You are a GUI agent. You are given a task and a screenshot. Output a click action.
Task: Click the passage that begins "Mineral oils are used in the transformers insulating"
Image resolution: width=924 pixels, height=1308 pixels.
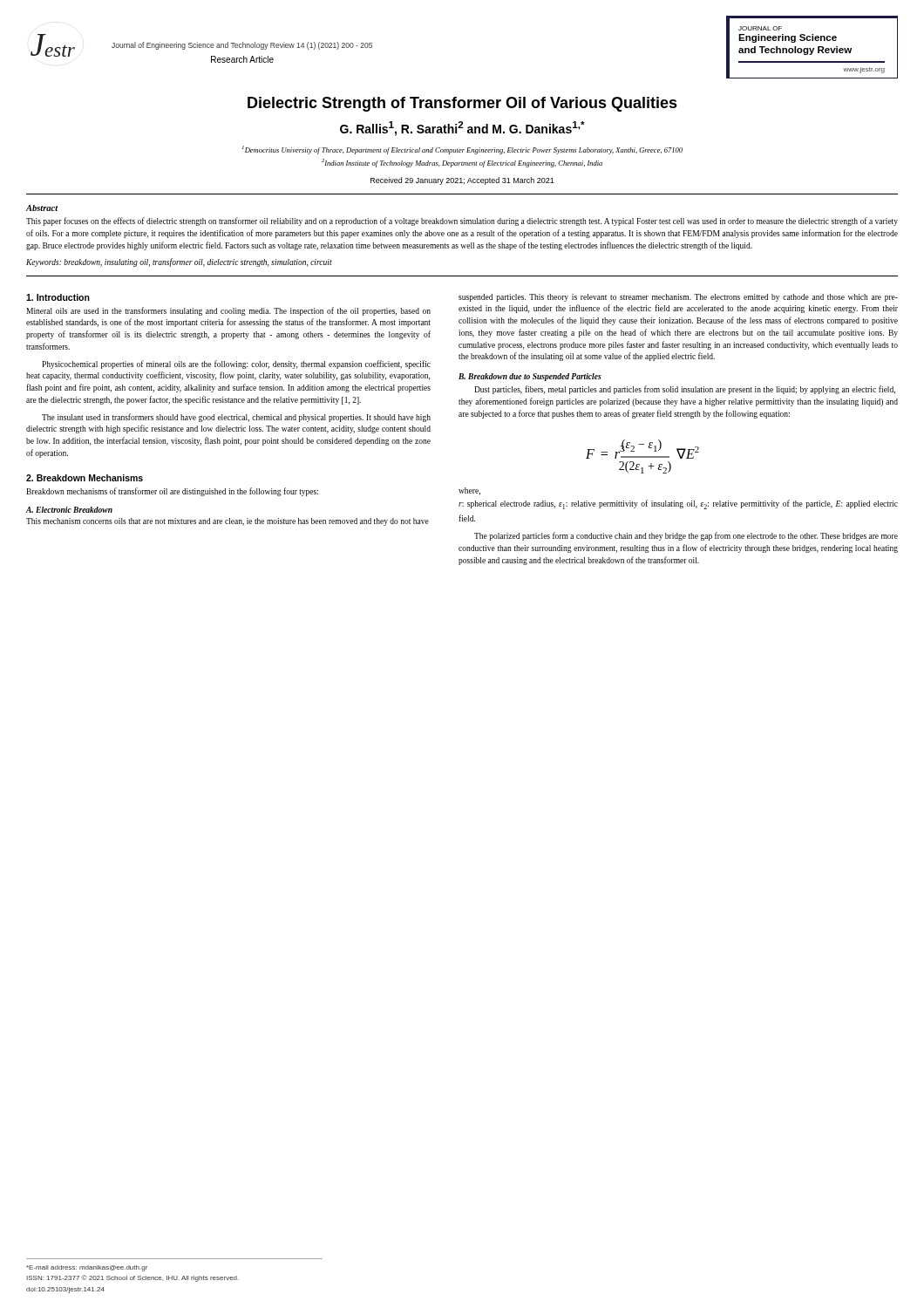point(228,329)
